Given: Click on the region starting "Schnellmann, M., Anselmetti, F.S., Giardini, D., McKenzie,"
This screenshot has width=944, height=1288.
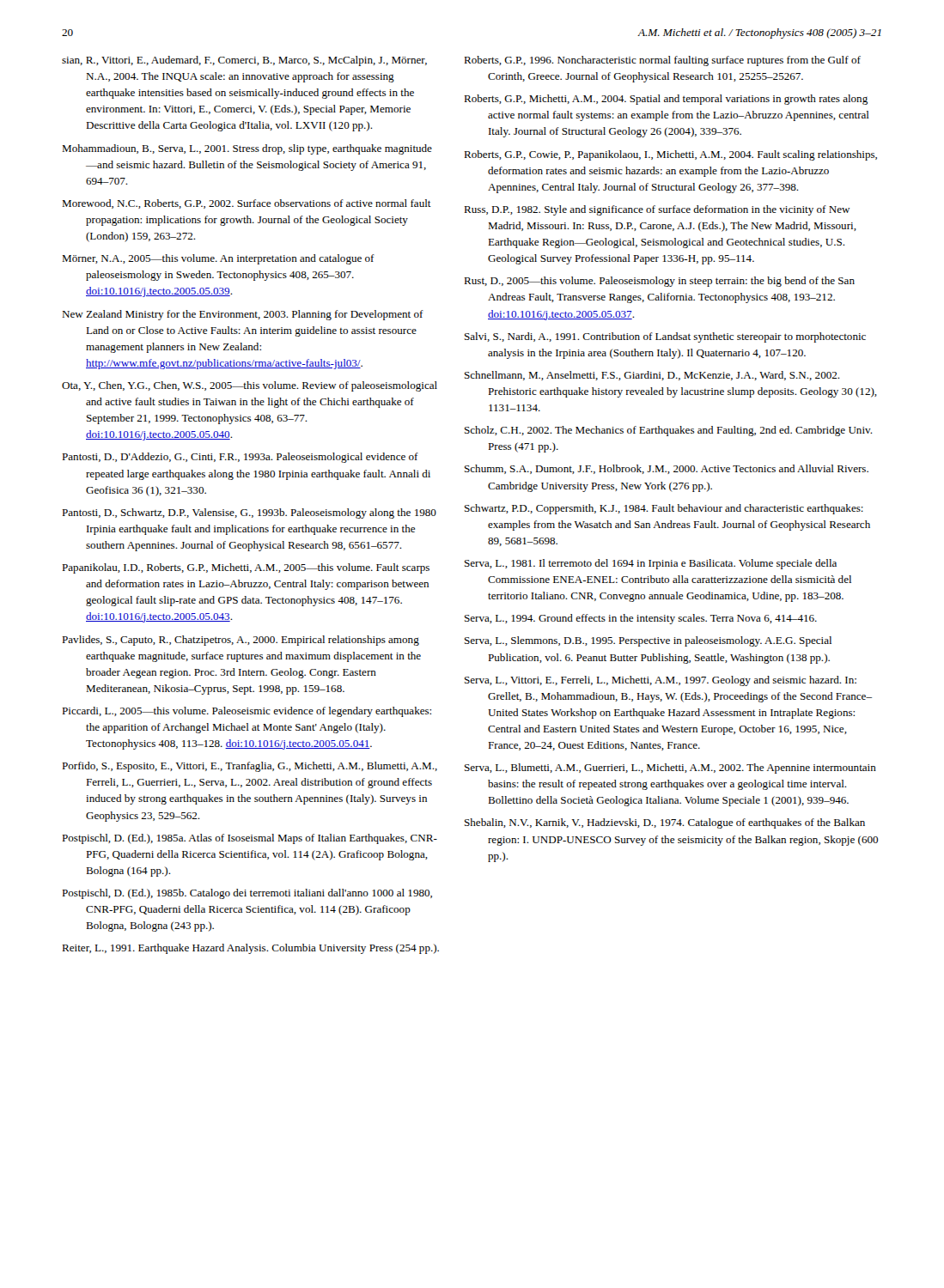Looking at the screenshot, I should [670, 391].
